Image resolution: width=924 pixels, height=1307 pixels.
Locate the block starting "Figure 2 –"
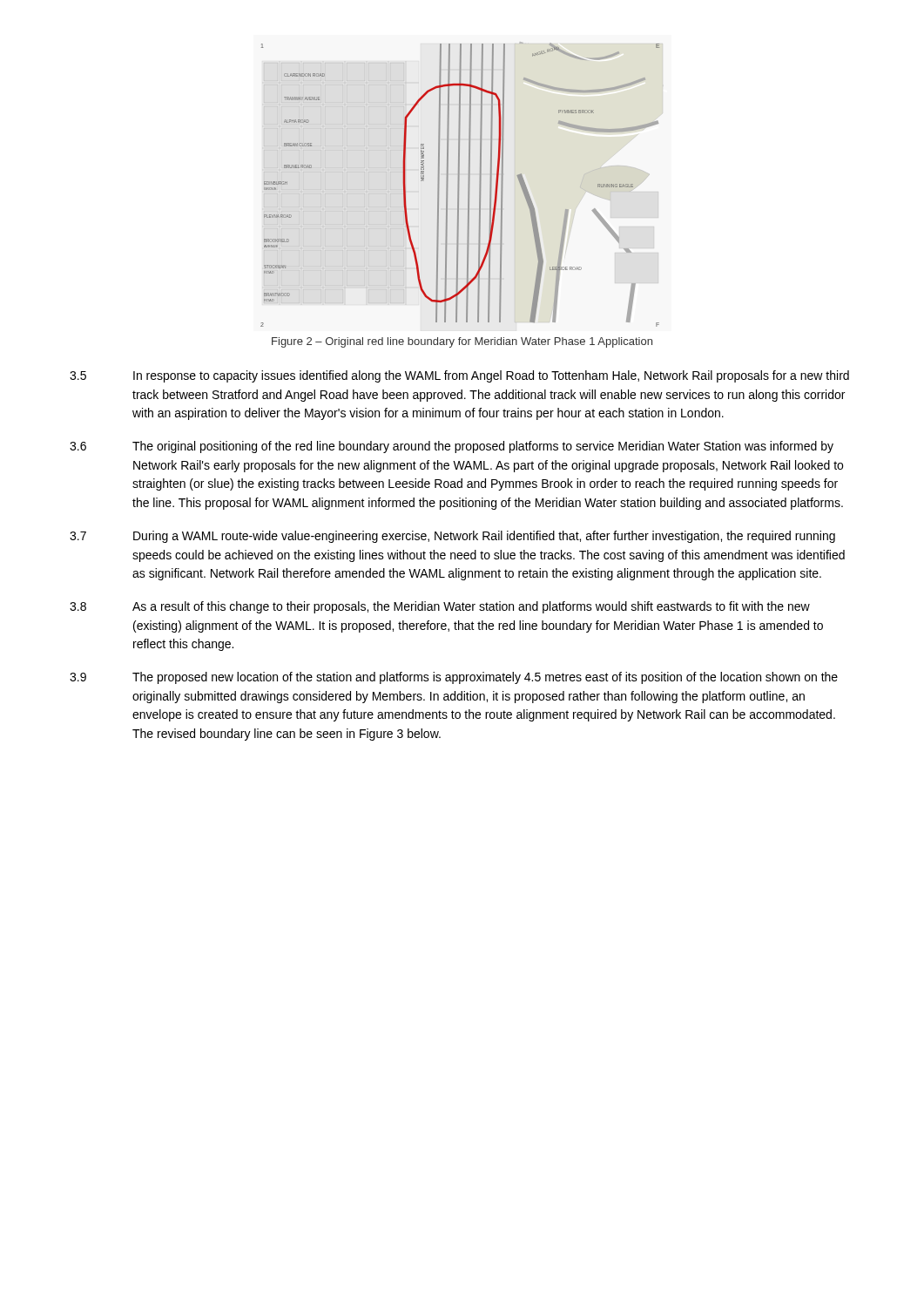point(462,341)
